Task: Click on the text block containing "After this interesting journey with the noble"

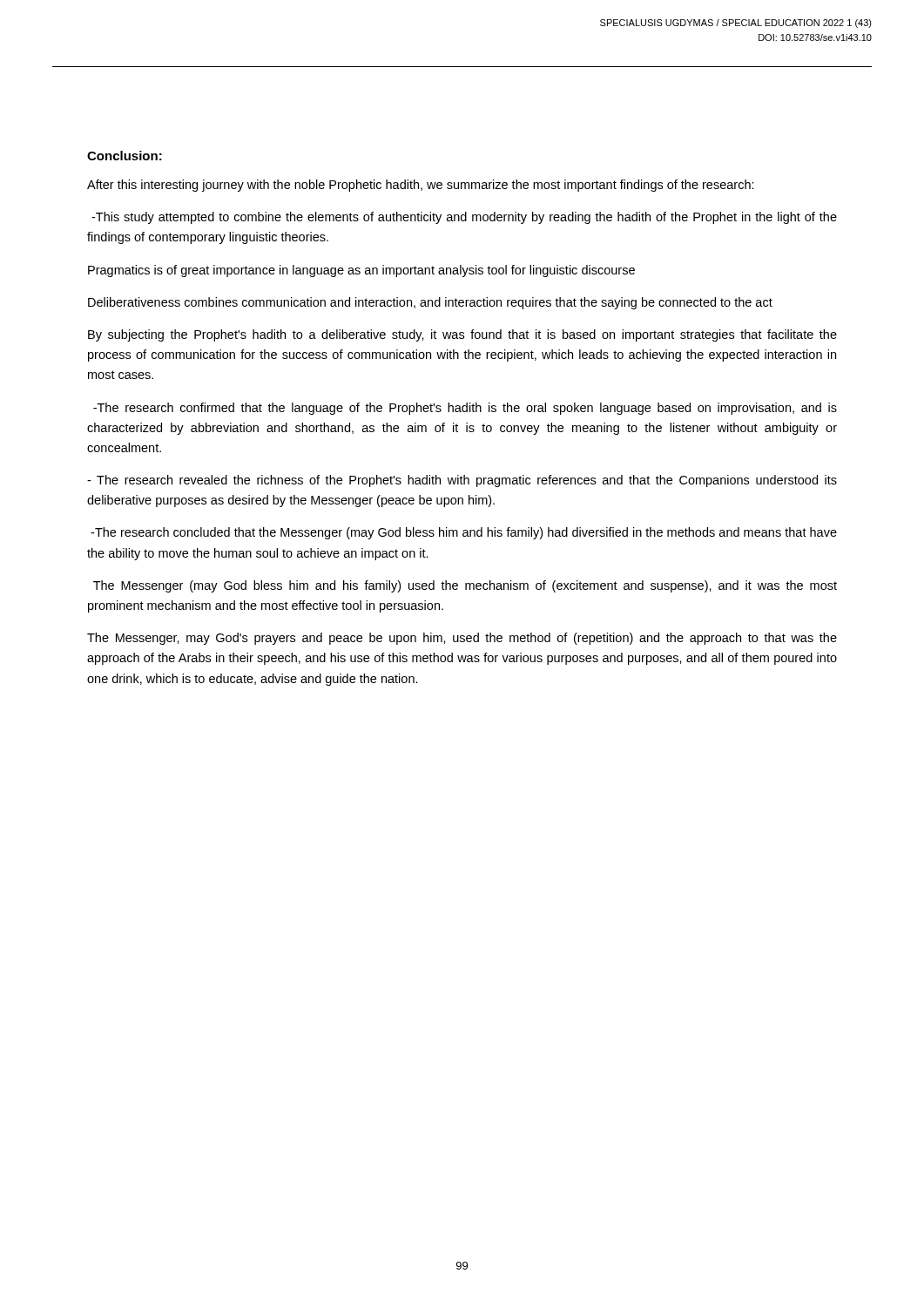Action: pos(421,185)
